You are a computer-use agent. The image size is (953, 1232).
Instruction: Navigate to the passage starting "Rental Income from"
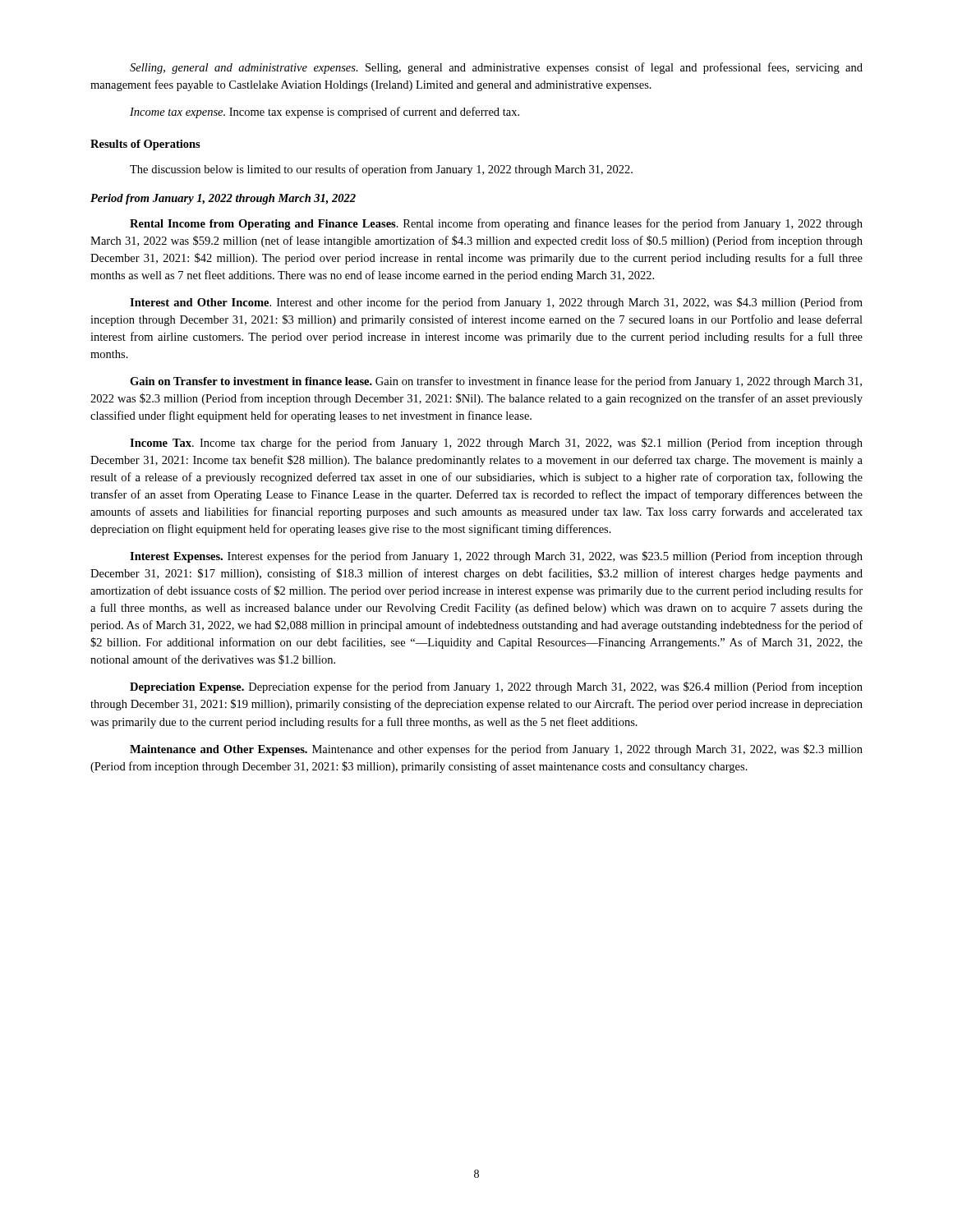pos(476,250)
